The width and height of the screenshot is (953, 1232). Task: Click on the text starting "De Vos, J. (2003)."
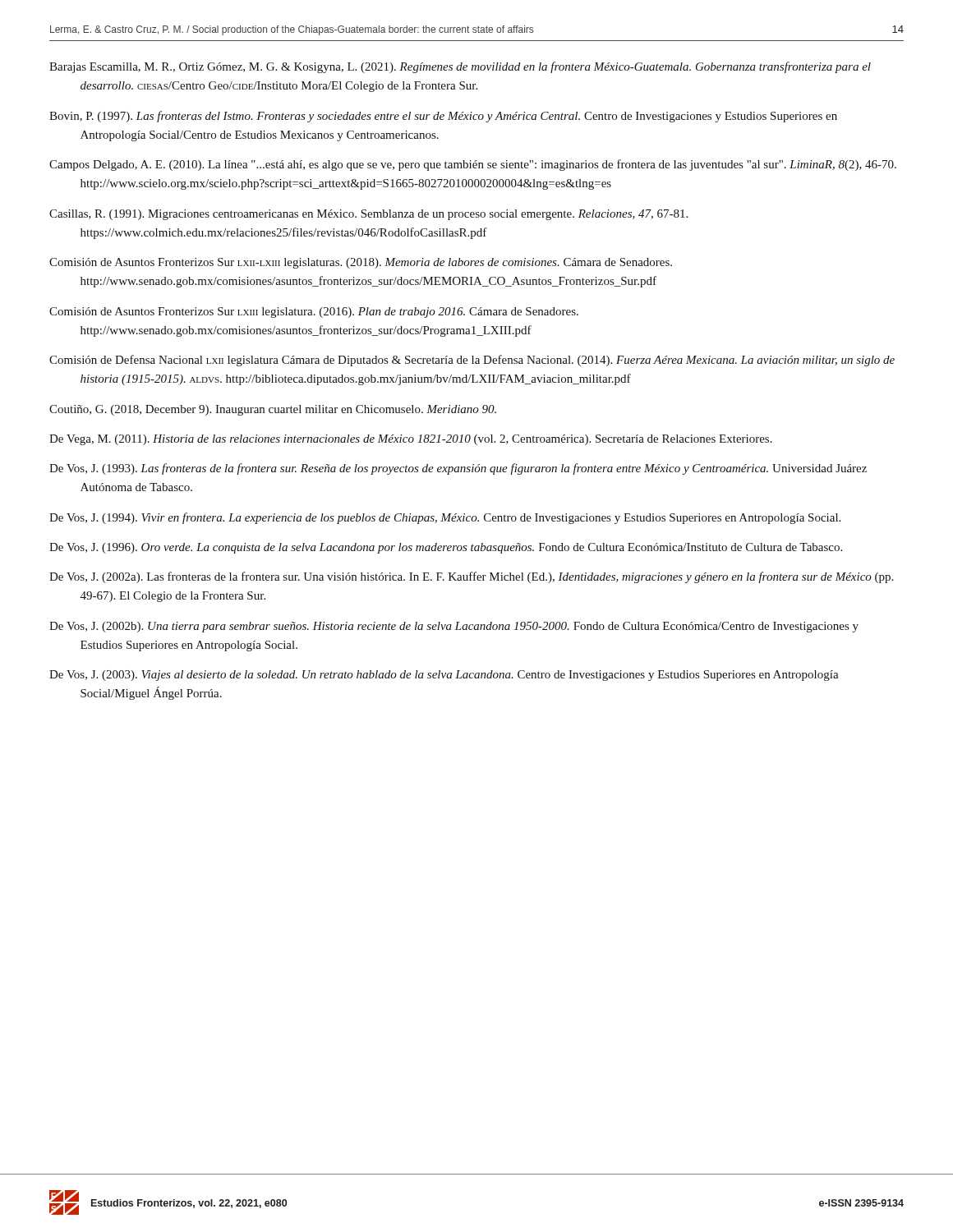[444, 684]
